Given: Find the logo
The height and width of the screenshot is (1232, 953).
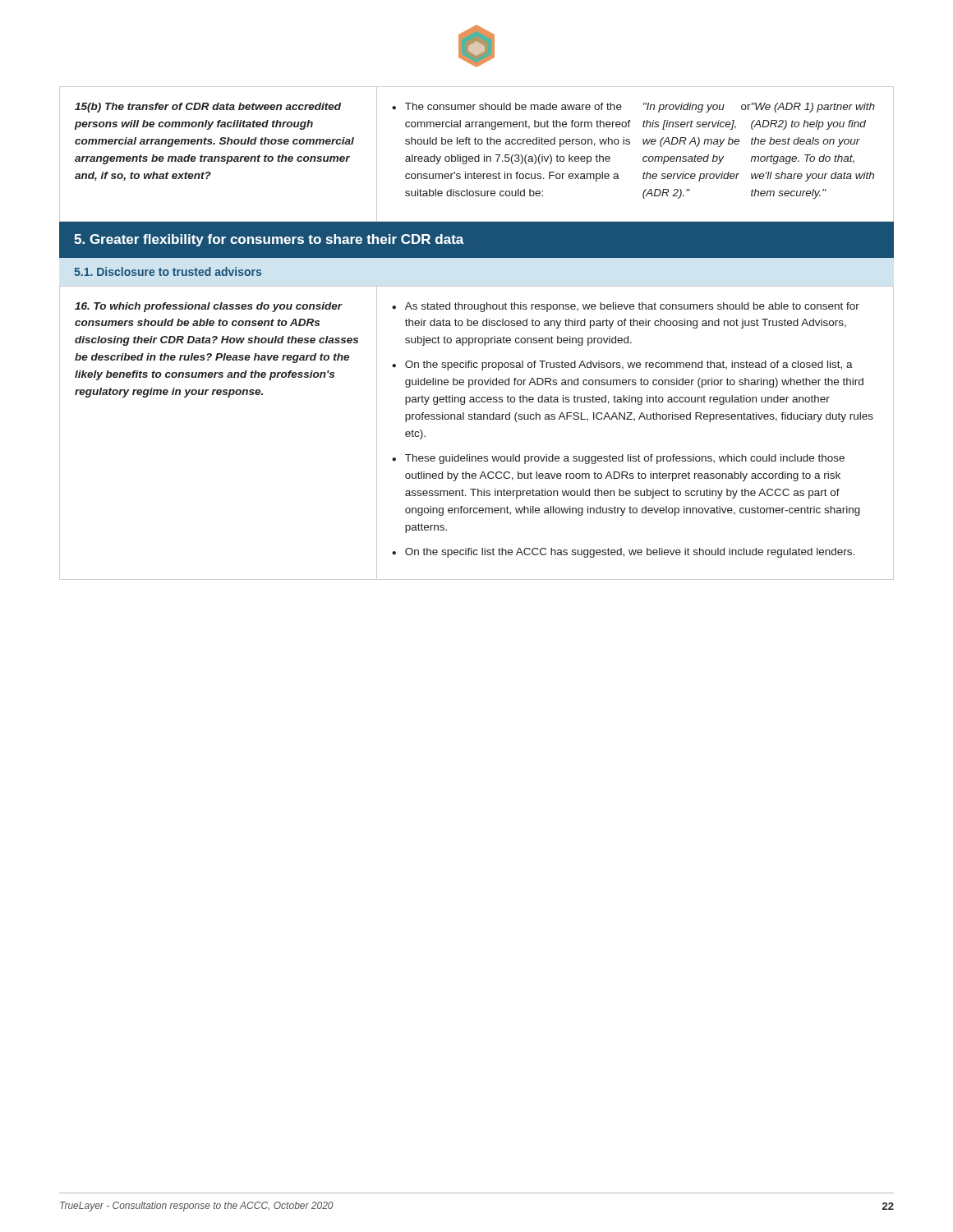Looking at the screenshot, I should click(x=476, y=43).
